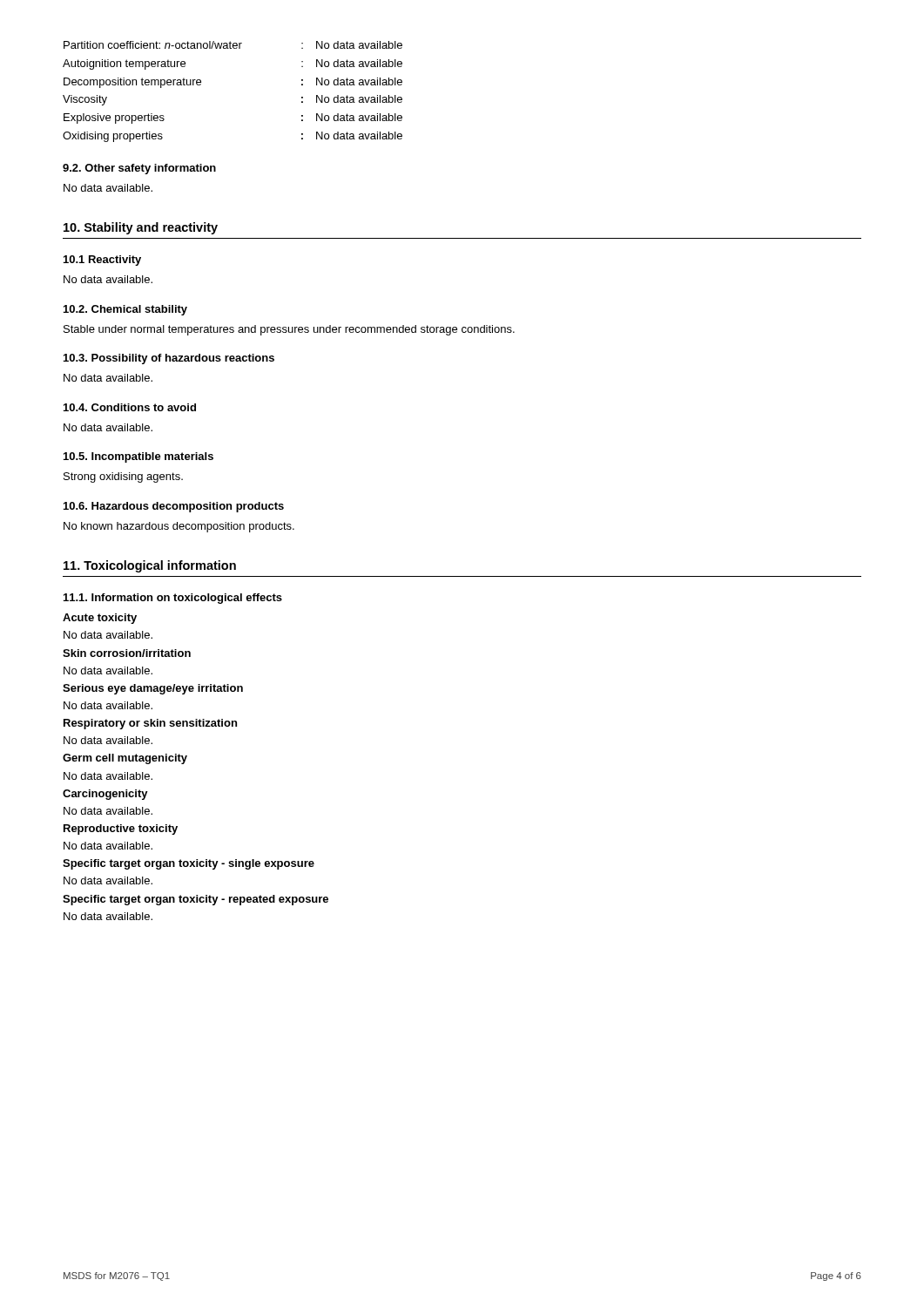
Task: Locate the block starting "11.1. Information on"
Action: click(x=173, y=598)
